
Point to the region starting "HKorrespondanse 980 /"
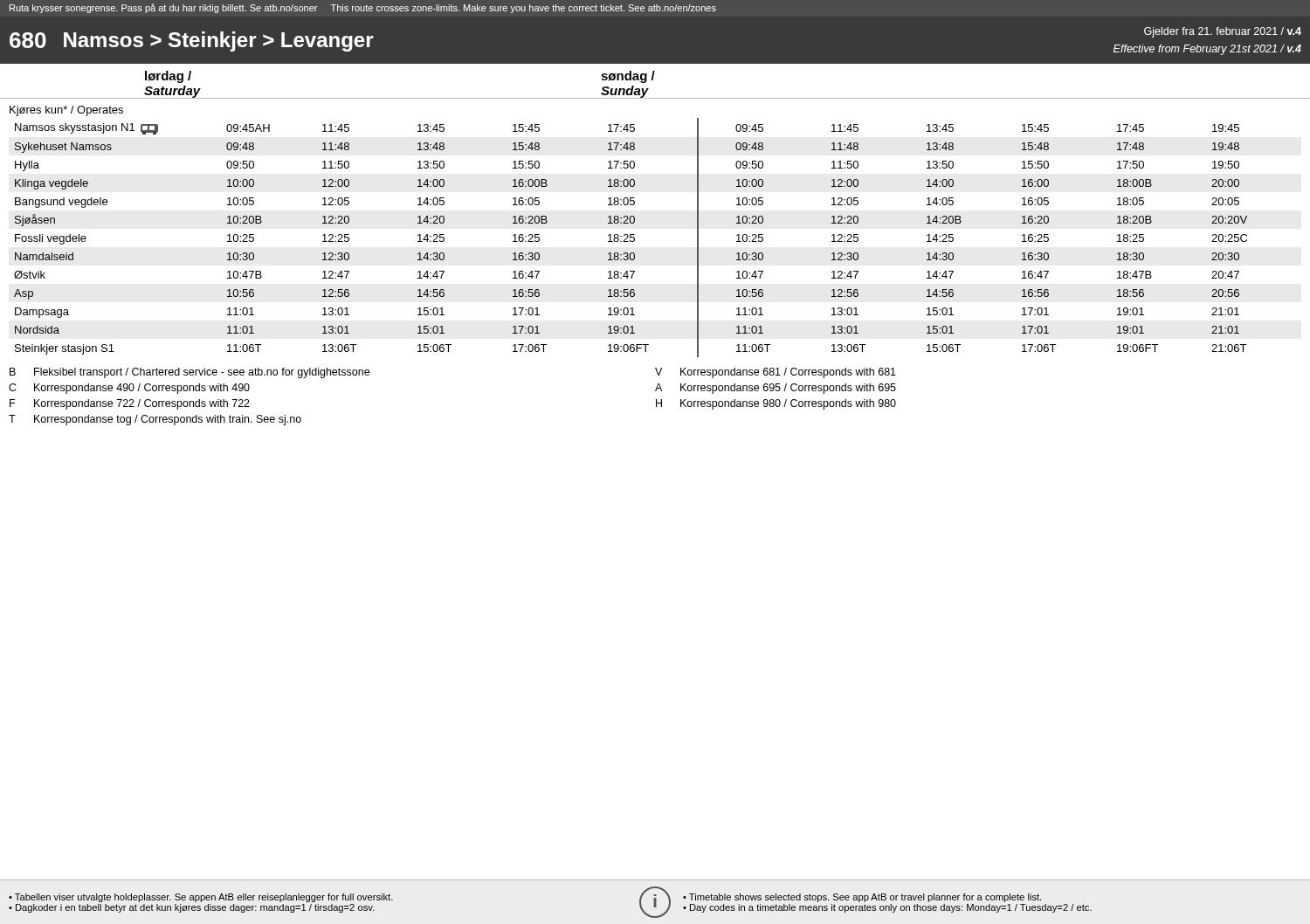[x=776, y=403]
